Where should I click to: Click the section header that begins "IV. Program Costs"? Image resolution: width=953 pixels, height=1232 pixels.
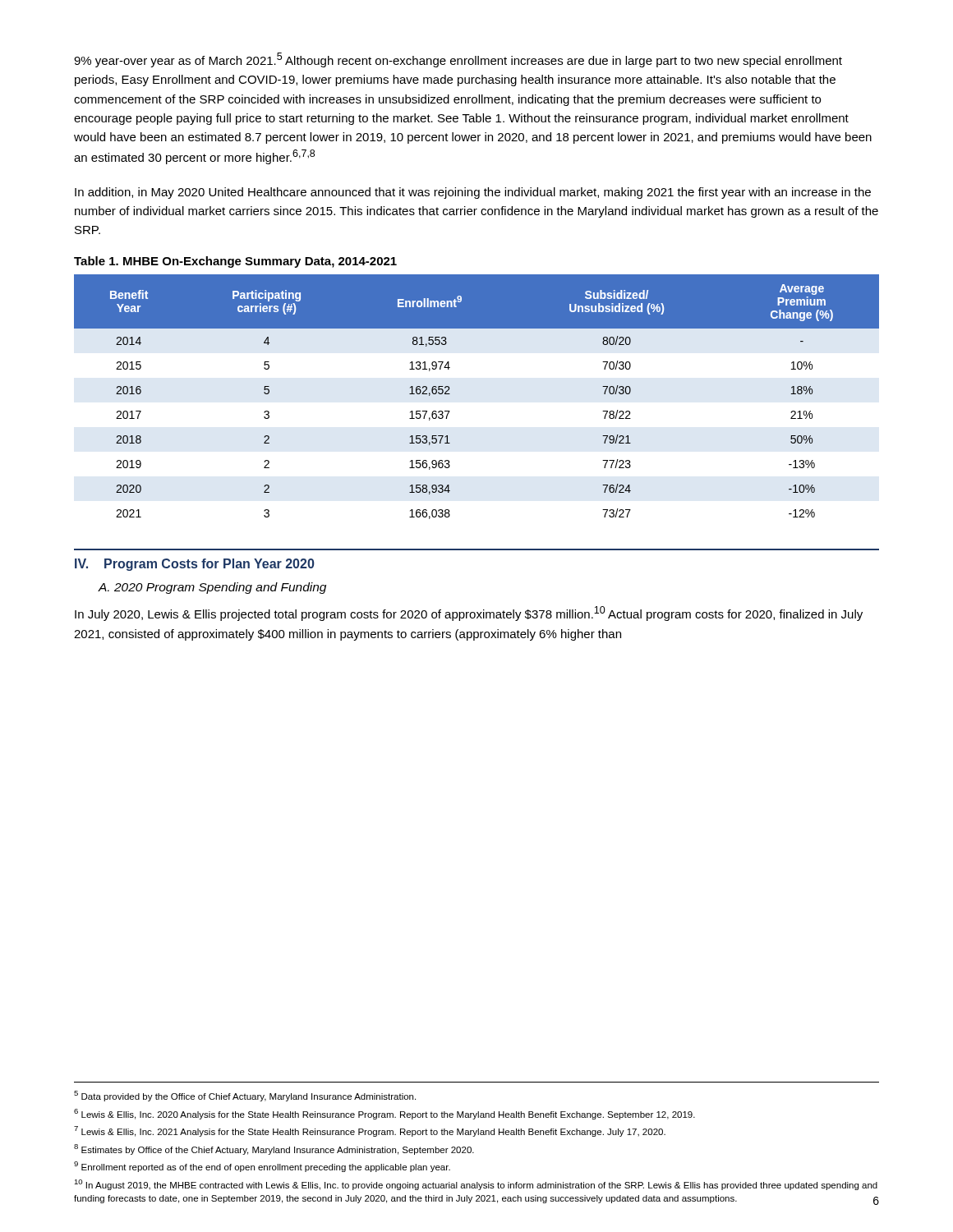click(194, 565)
